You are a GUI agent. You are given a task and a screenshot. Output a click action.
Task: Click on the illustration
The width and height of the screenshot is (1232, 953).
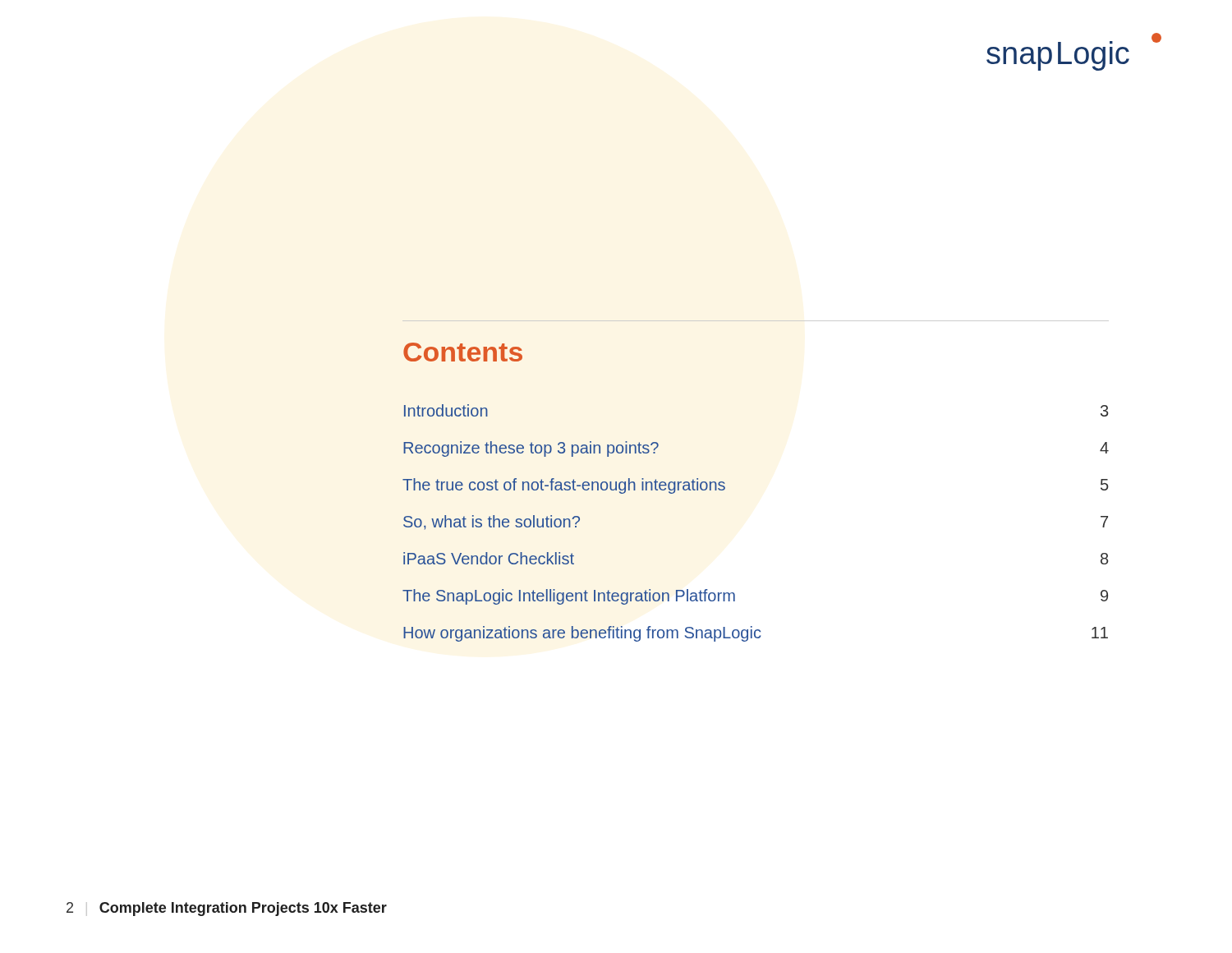(485, 337)
